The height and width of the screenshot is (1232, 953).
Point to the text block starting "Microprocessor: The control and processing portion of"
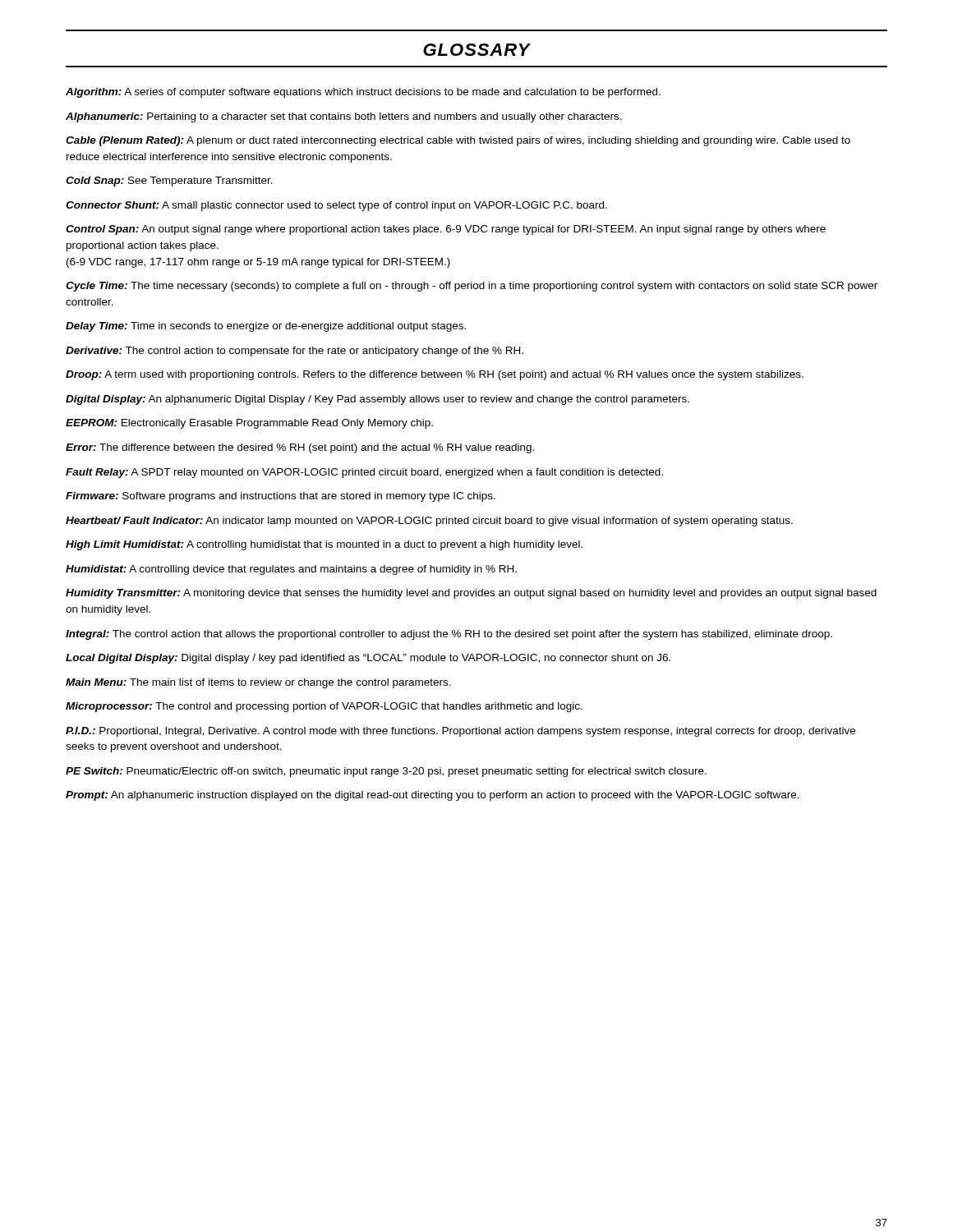click(324, 706)
